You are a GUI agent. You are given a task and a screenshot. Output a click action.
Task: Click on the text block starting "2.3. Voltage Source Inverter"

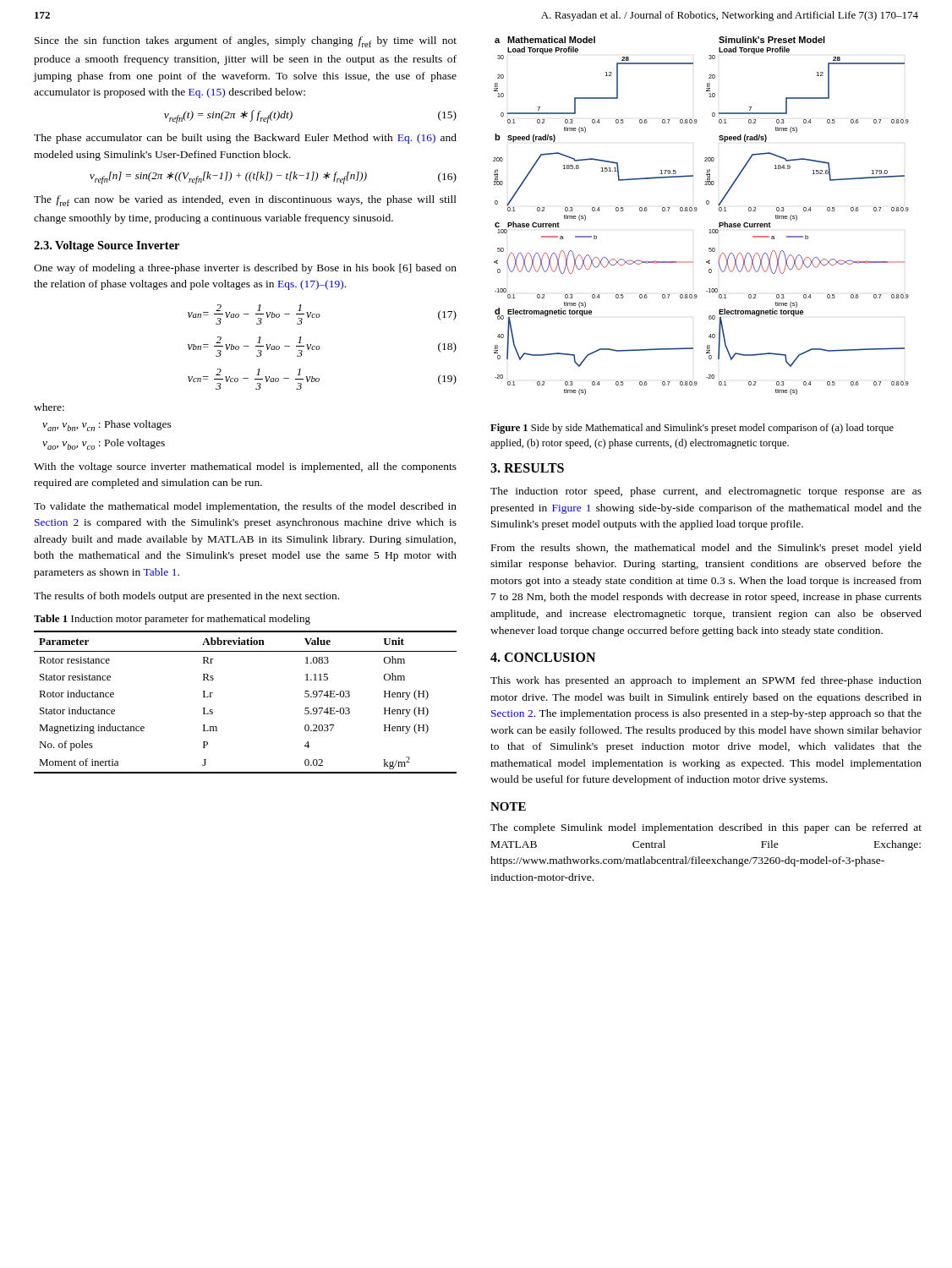tap(107, 245)
